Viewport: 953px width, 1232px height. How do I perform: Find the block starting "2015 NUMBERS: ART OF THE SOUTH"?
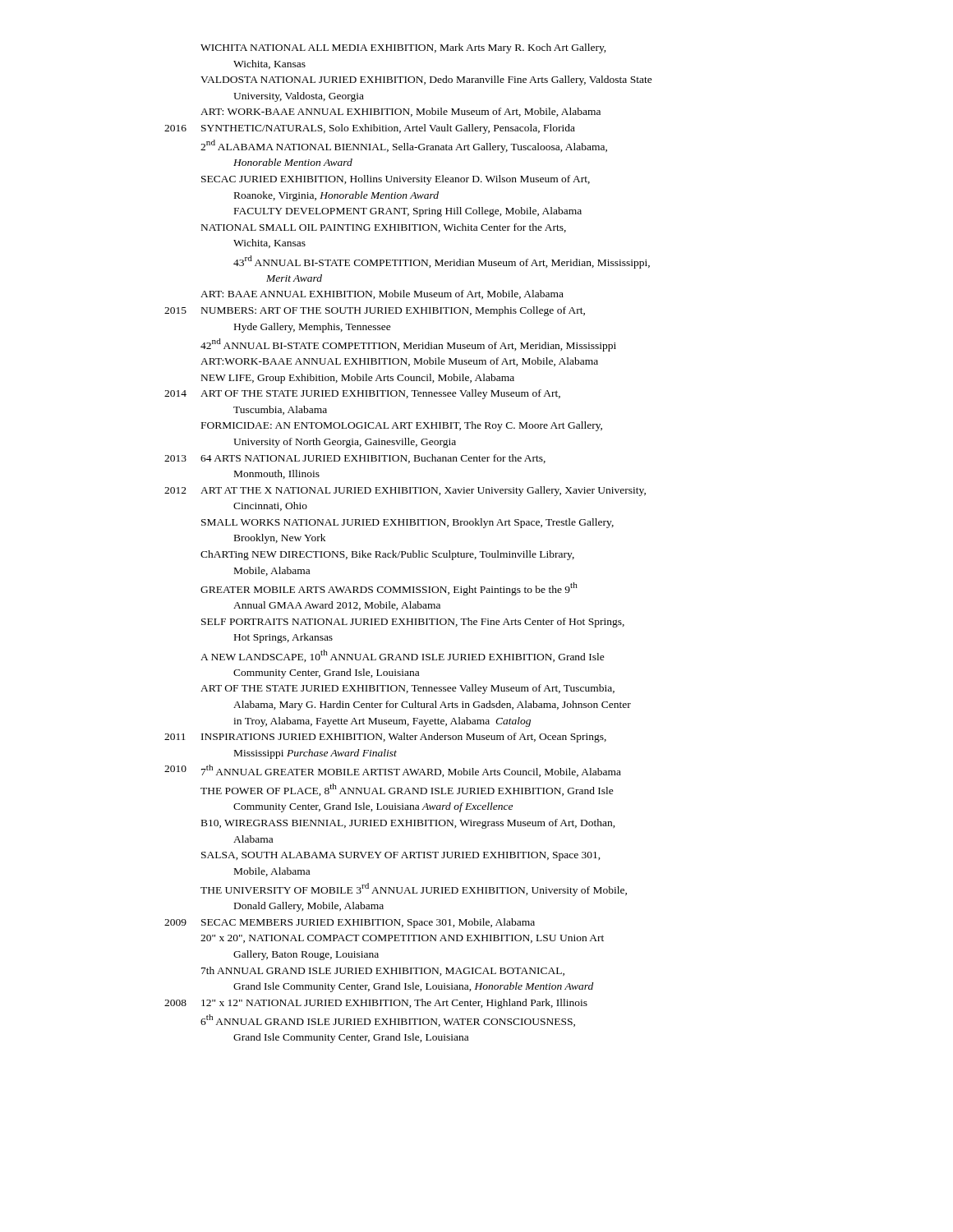click(x=526, y=318)
